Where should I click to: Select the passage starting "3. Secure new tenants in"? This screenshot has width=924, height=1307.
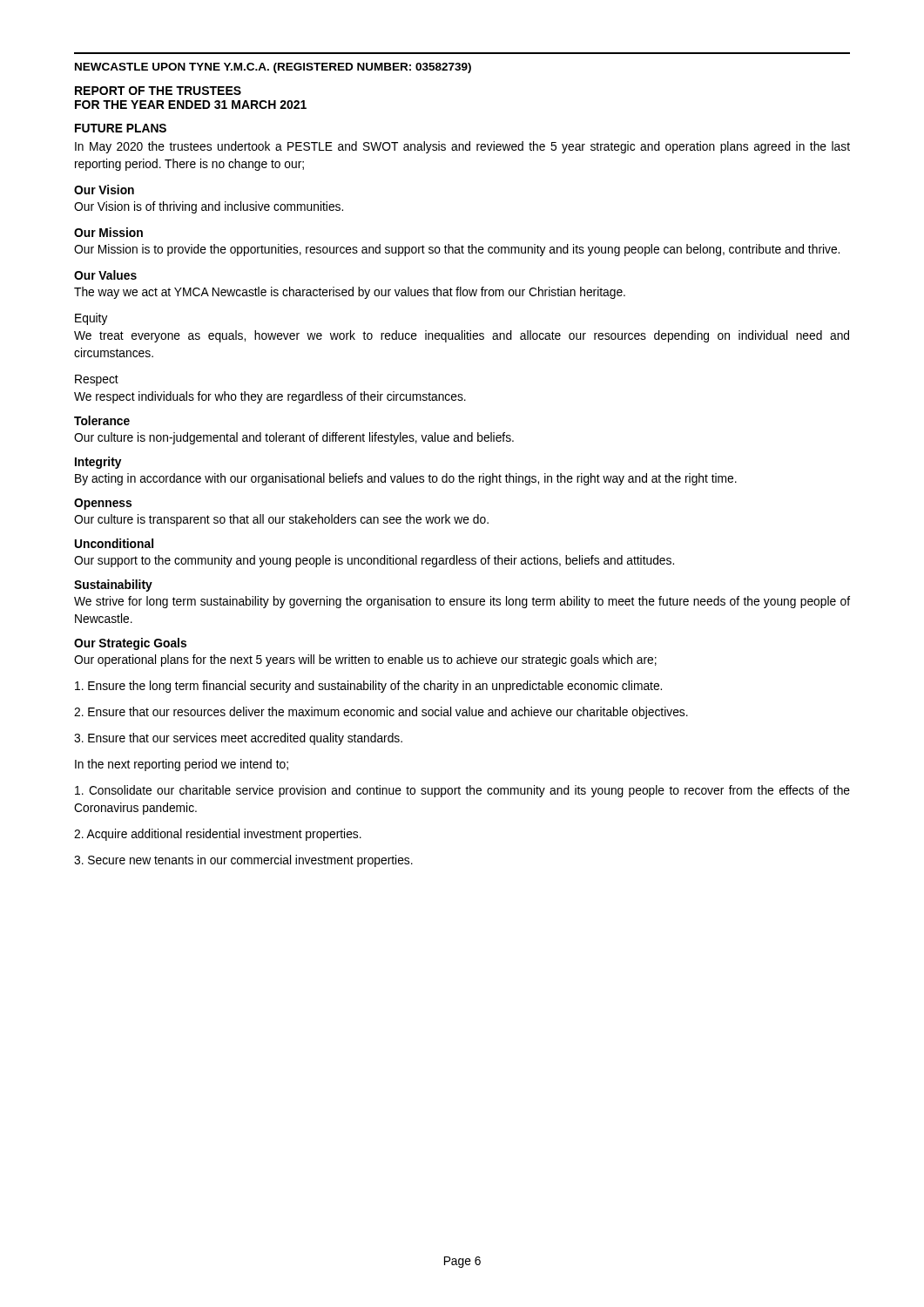[x=244, y=860]
